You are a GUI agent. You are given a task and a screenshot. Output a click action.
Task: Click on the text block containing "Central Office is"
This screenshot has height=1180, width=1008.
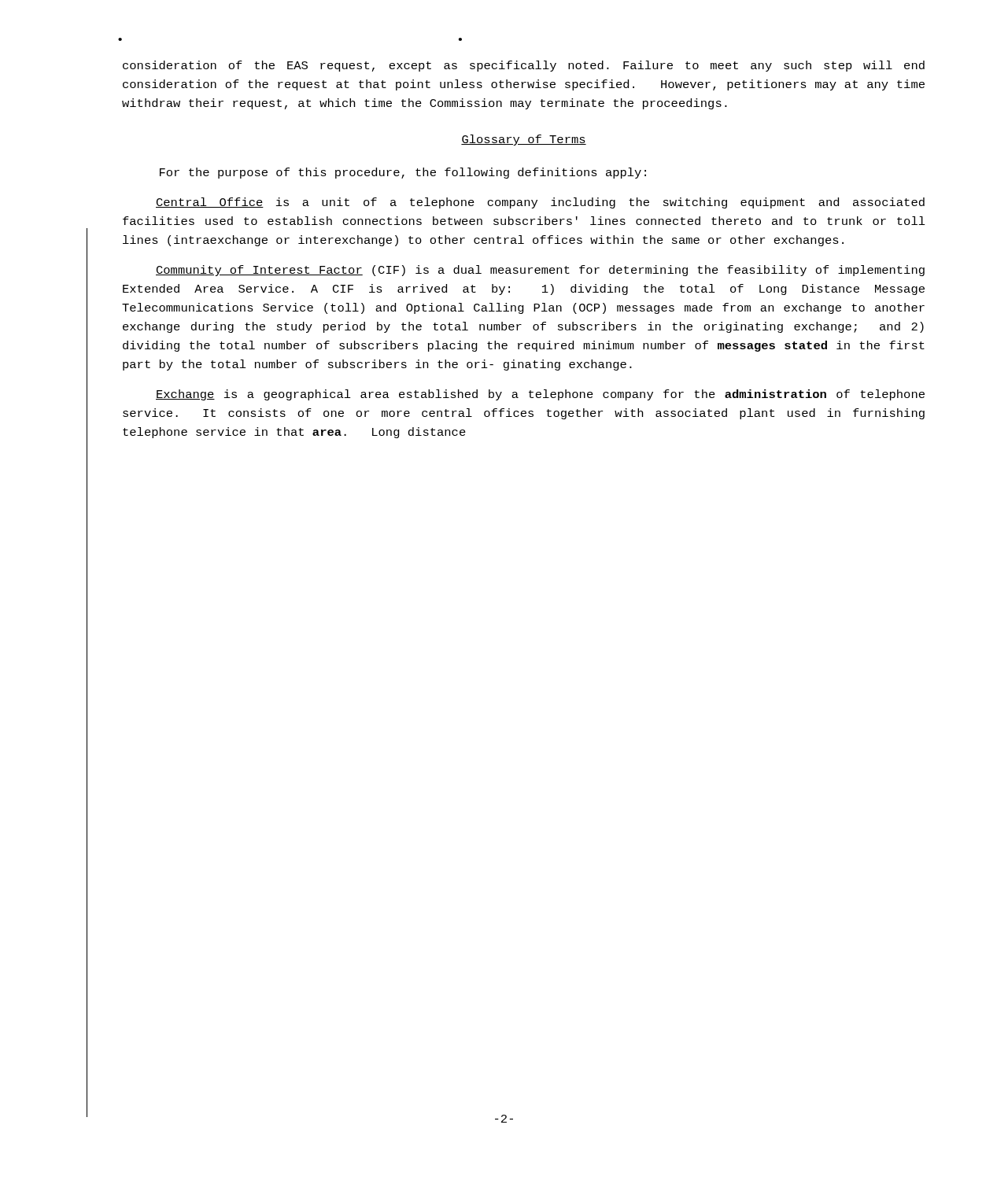coord(524,222)
